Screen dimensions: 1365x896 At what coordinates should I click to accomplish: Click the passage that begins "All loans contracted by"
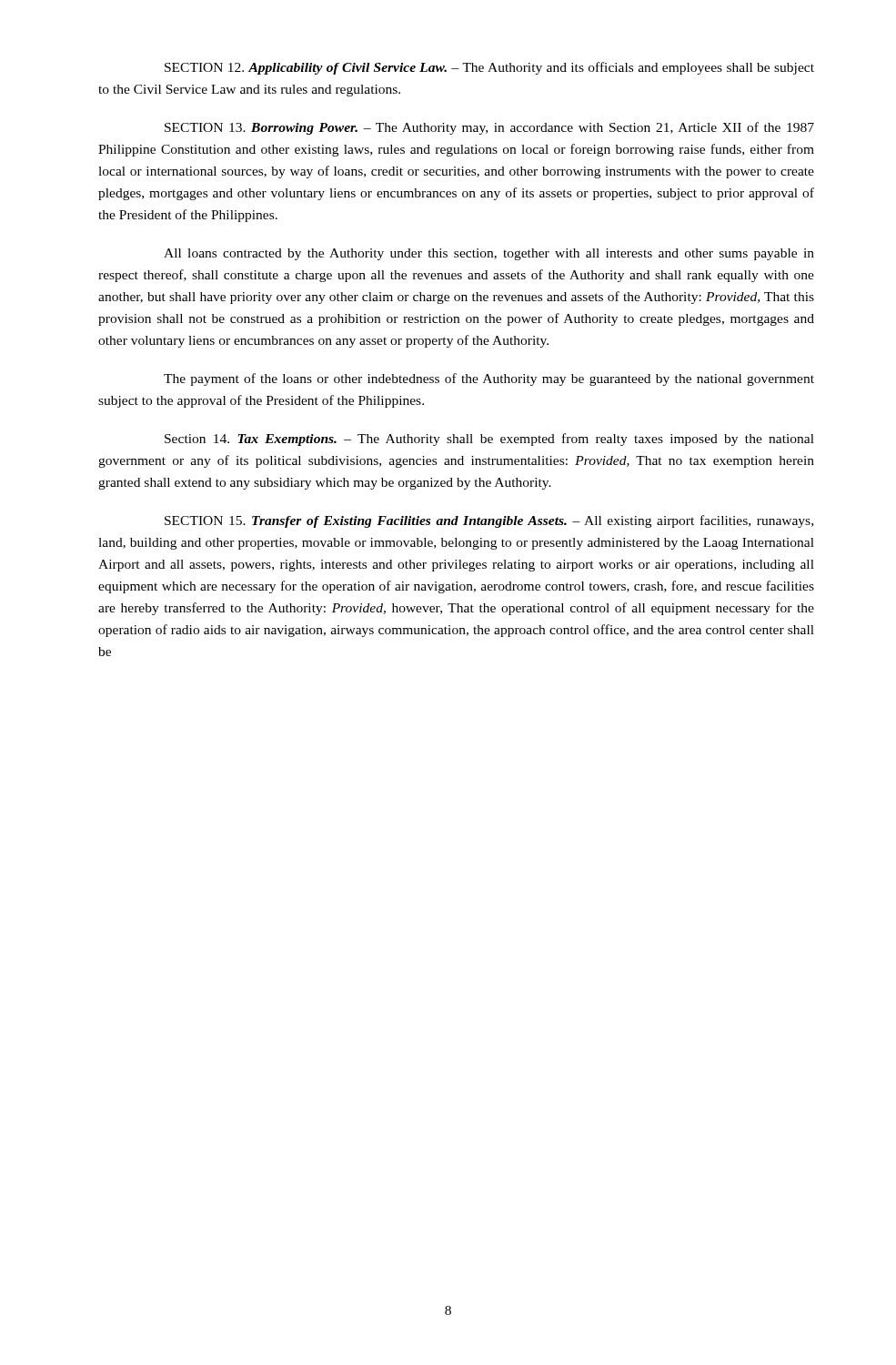[456, 296]
